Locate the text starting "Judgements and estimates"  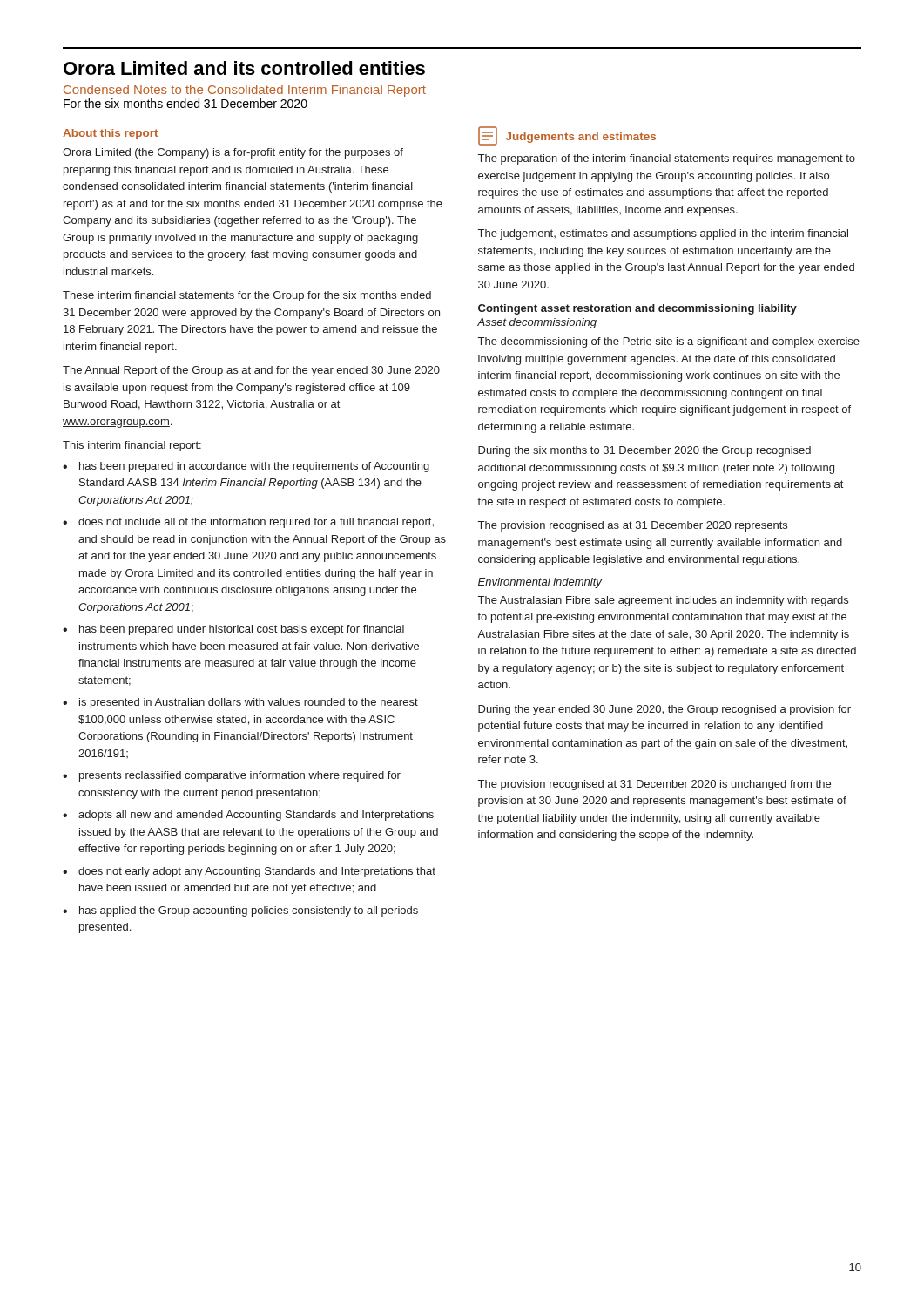pos(567,136)
